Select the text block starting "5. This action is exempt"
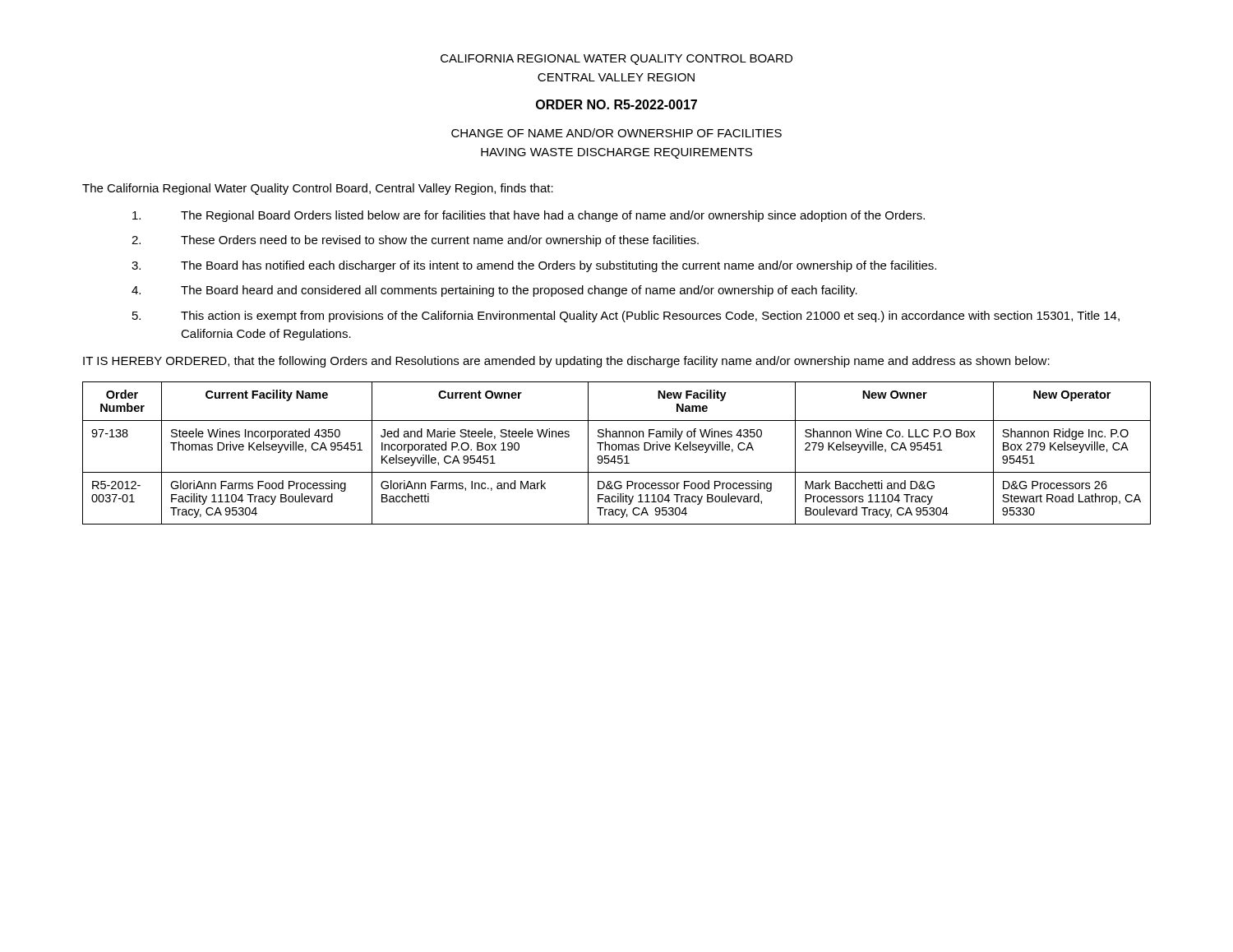The height and width of the screenshot is (952, 1233). 616,325
